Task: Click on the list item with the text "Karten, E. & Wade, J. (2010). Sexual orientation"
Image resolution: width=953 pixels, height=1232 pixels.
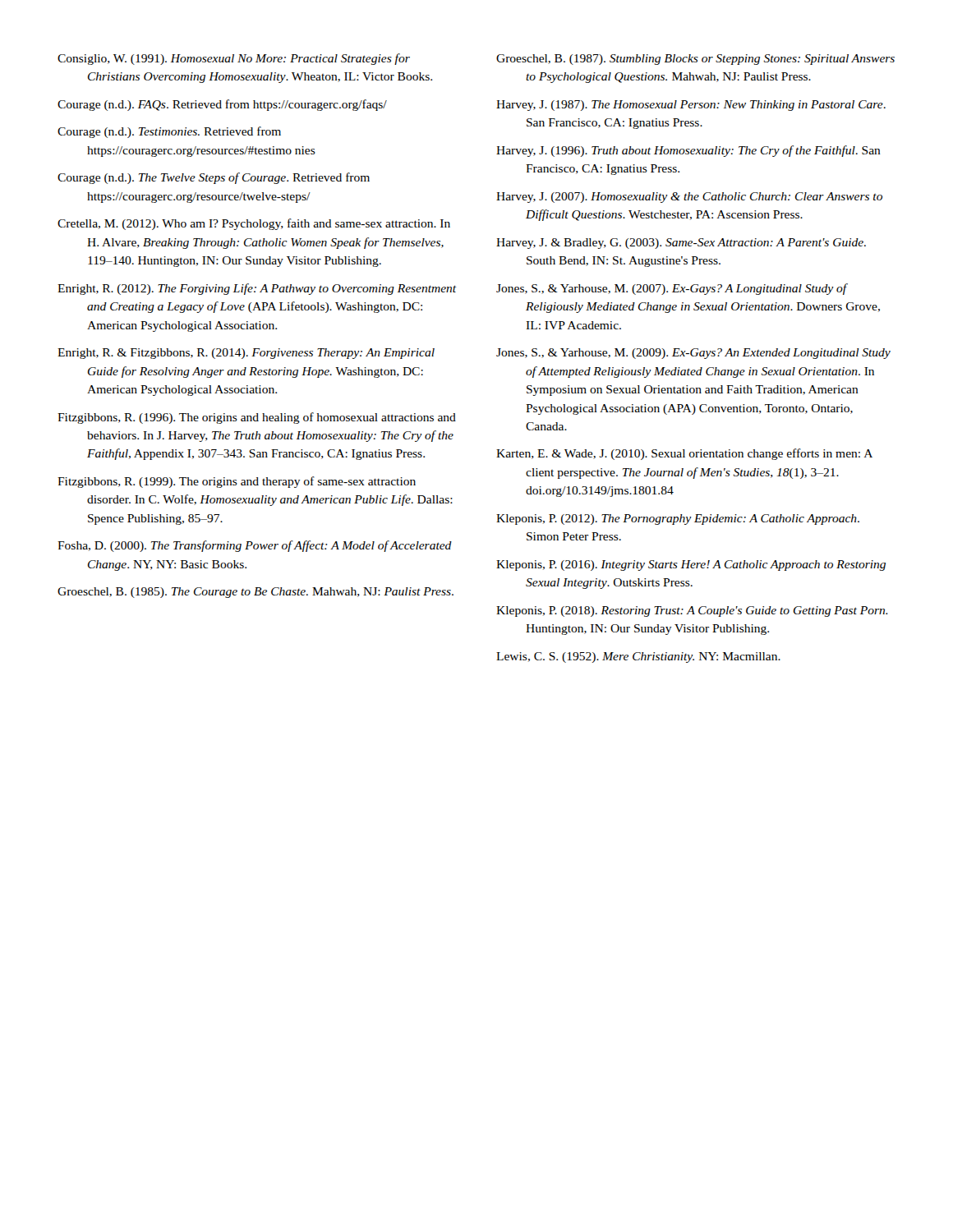Action: click(684, 472)
